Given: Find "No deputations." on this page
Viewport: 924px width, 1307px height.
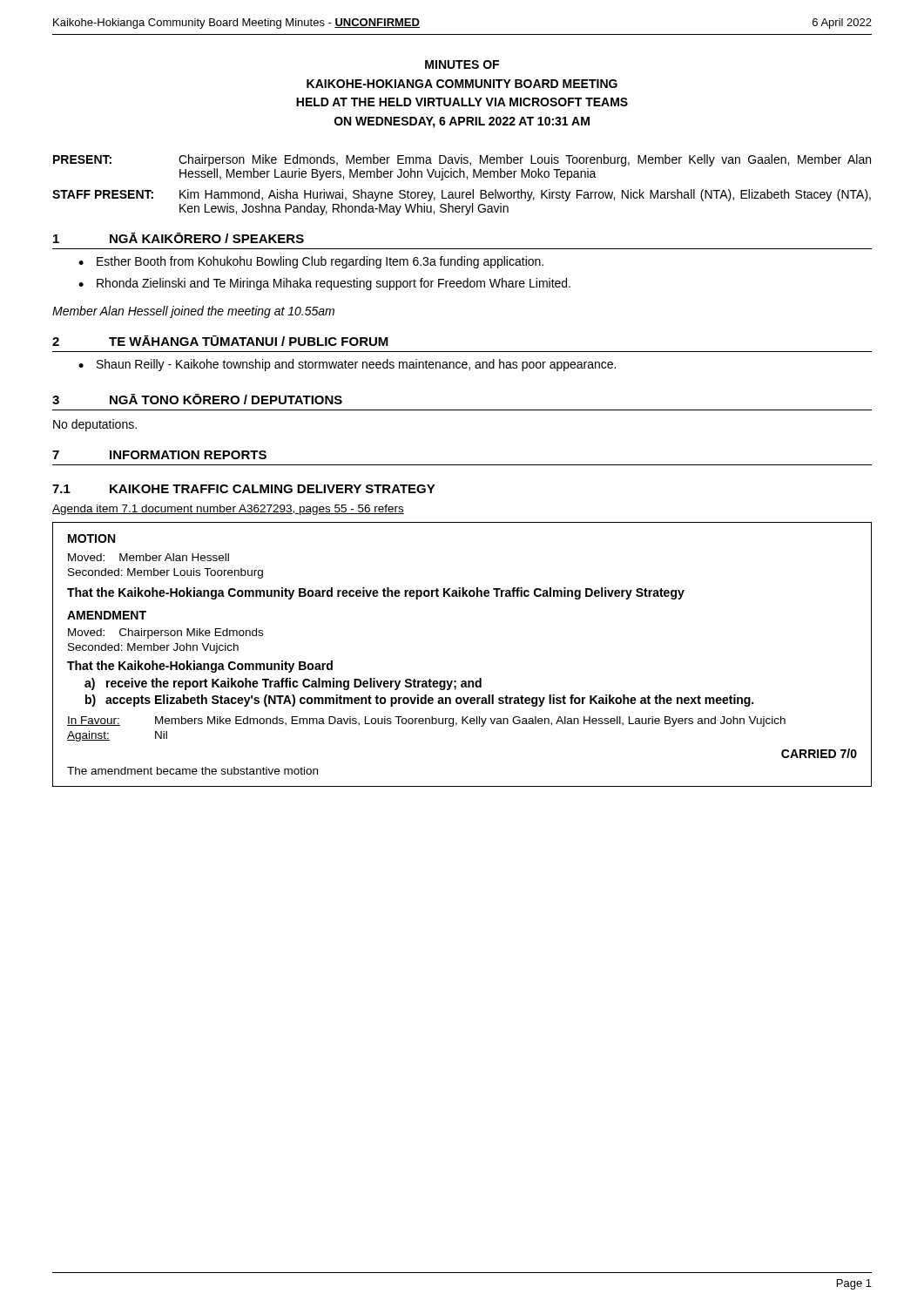Looking at the screenshot, I should click(95, 424).
